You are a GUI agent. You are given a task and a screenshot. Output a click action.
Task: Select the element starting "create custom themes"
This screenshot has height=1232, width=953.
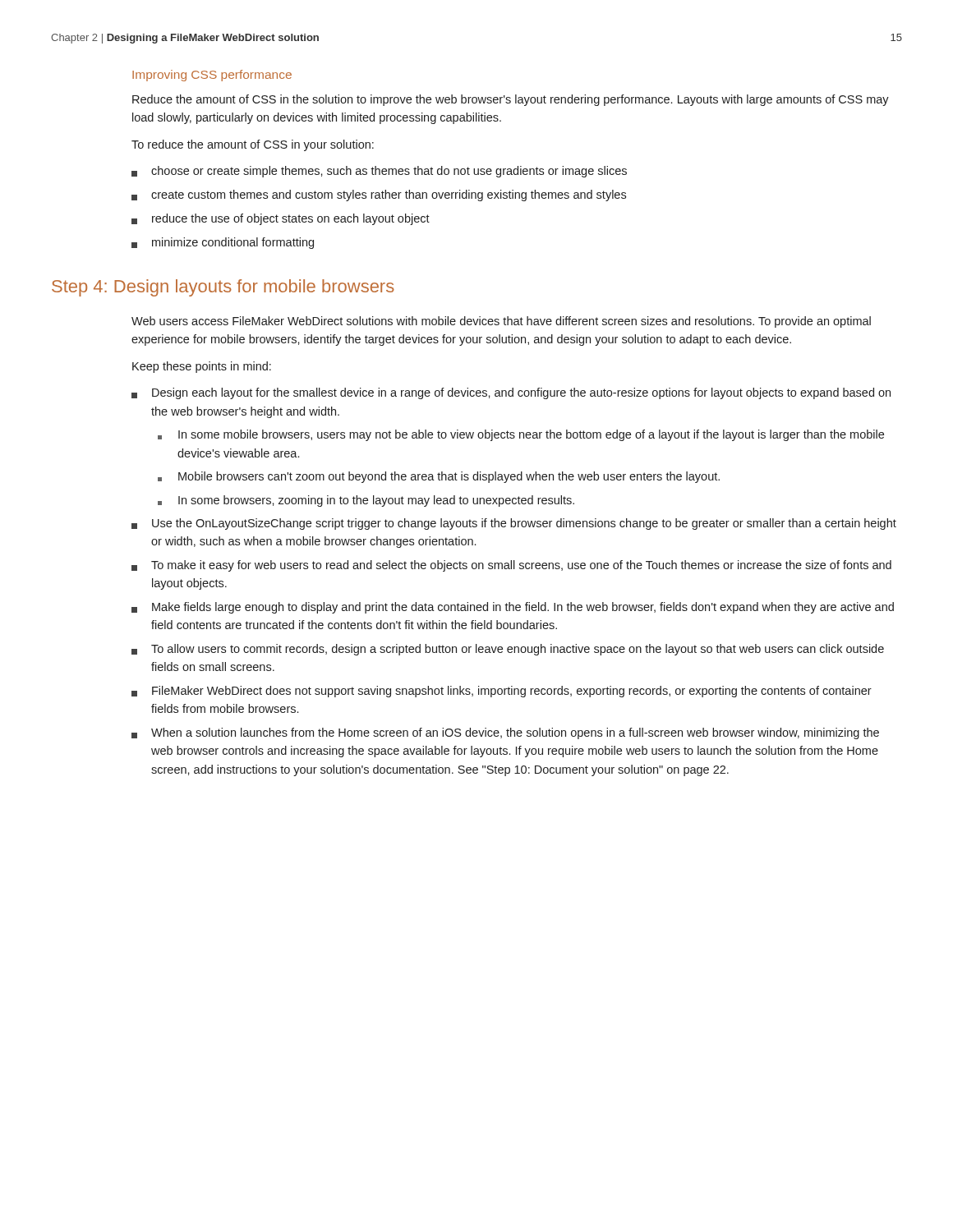[x=517, y=195]
